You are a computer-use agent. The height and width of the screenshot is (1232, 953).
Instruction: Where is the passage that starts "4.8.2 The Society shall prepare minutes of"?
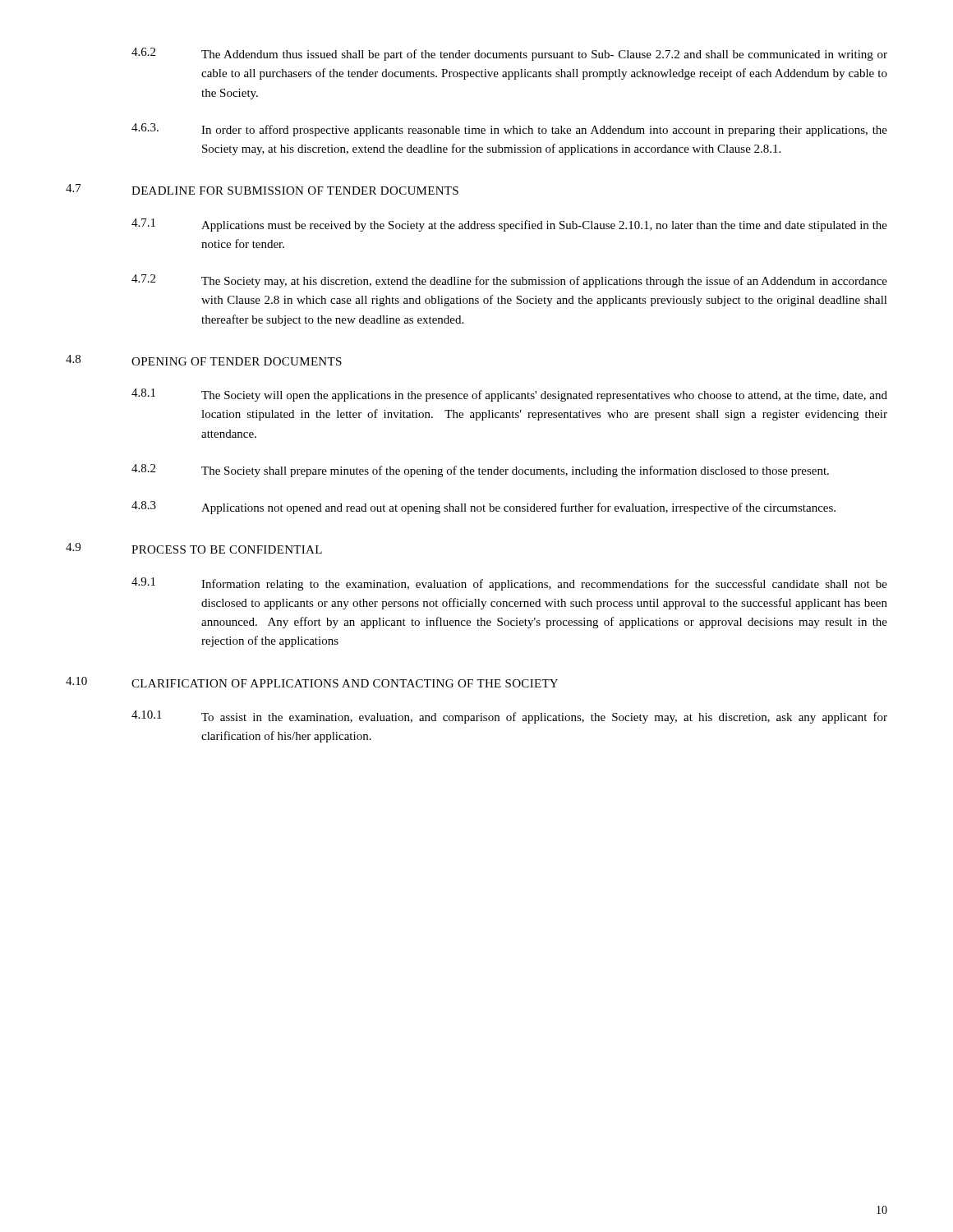pos(509,471)
